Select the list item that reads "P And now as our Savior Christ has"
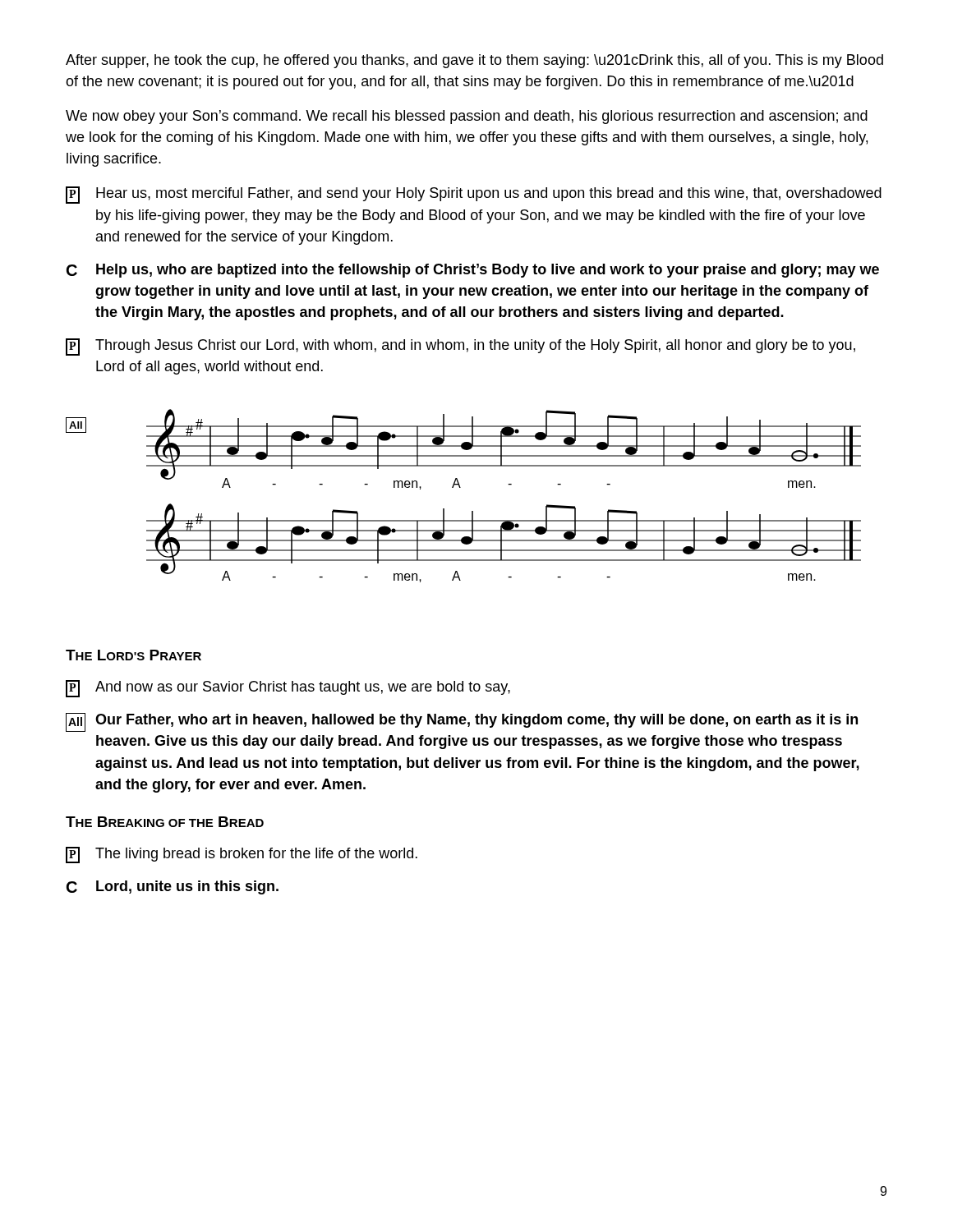The image size is (953, 1232). 476,687
